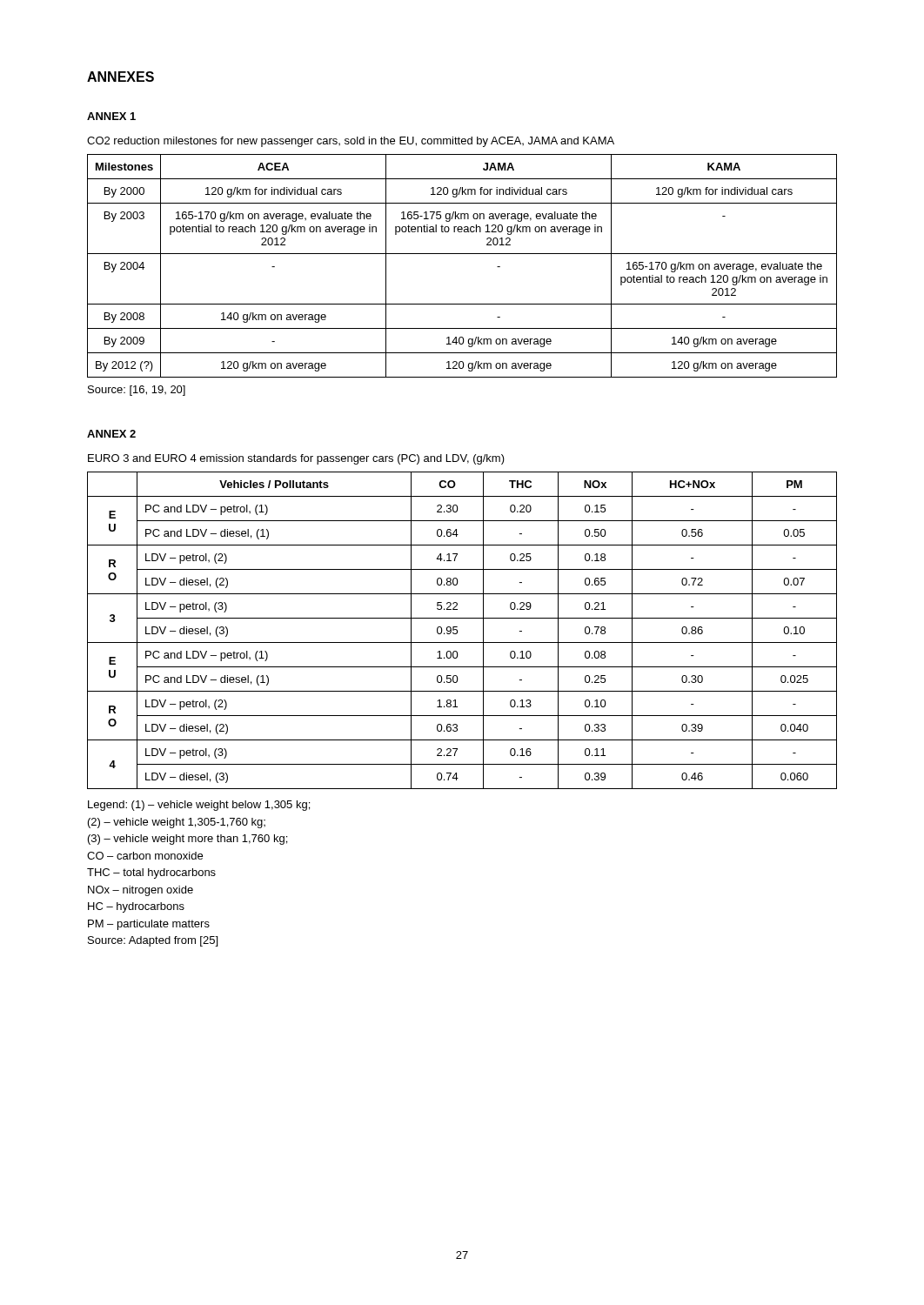The image size is (924, 1305).
Task: Locate the passage starting "CO2 reduction milestones for"
Action: click(462, 141)
